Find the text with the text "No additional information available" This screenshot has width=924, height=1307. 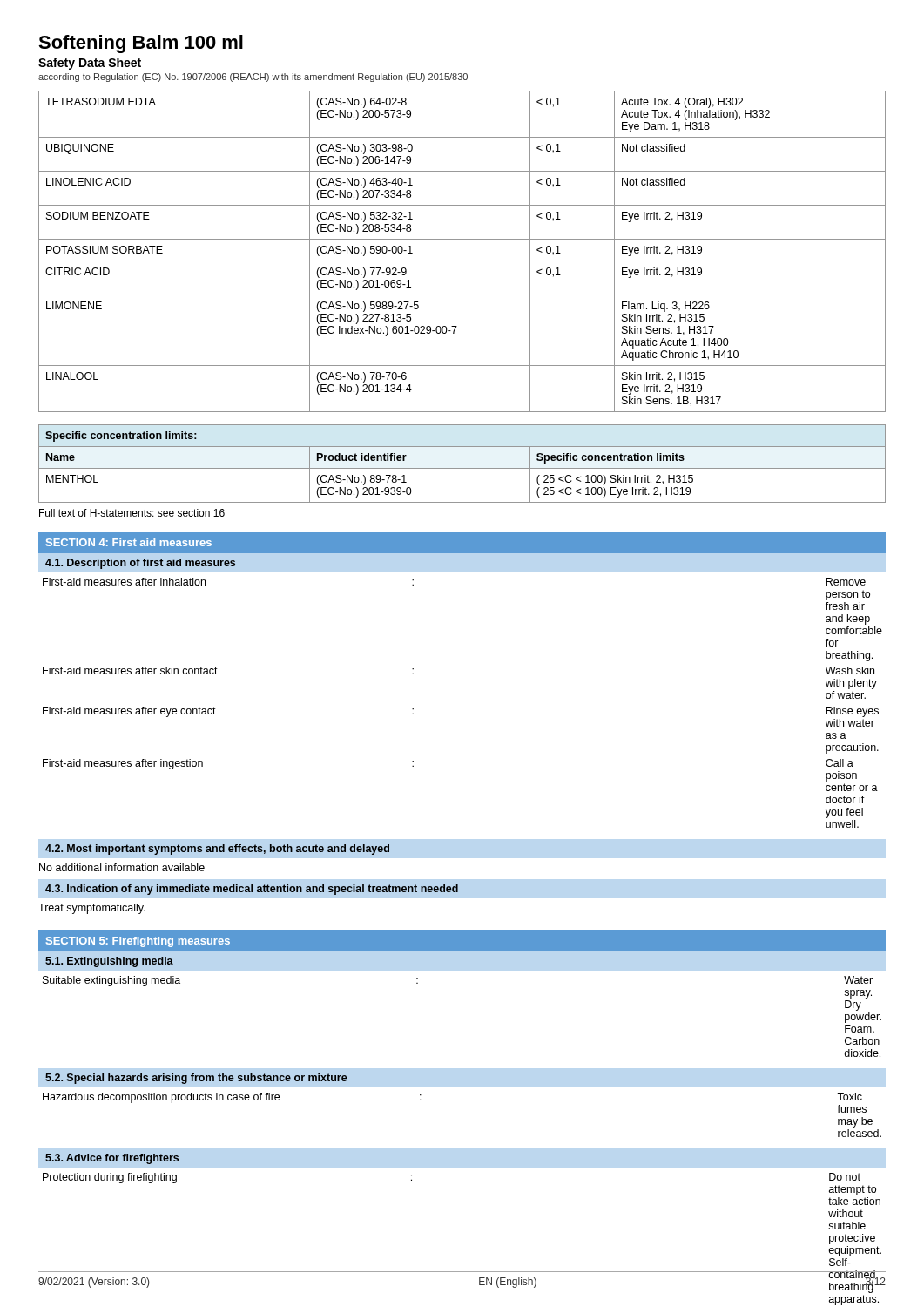(122, 868)
